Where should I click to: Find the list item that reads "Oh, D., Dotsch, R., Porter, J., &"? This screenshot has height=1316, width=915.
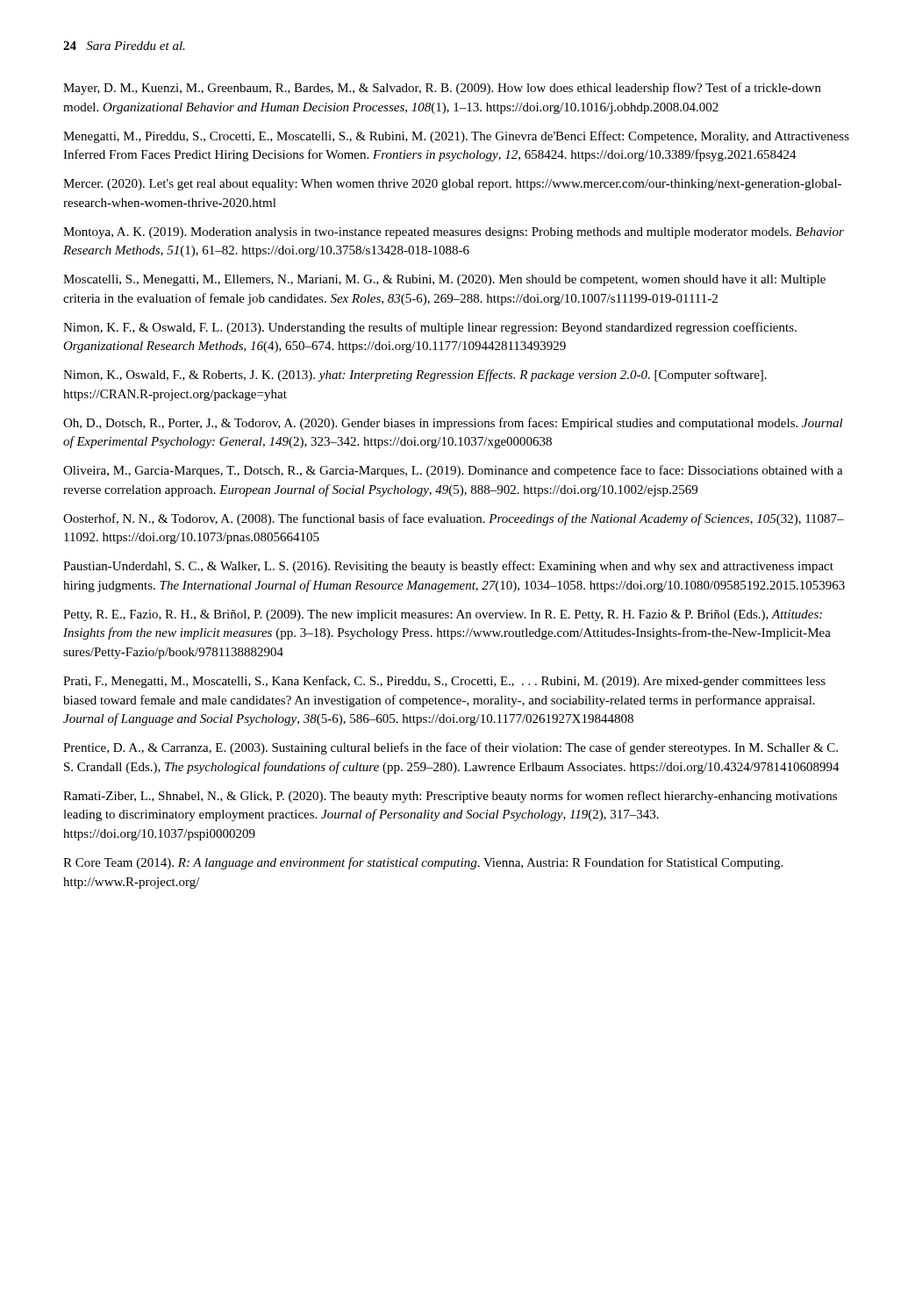point(458,433)
